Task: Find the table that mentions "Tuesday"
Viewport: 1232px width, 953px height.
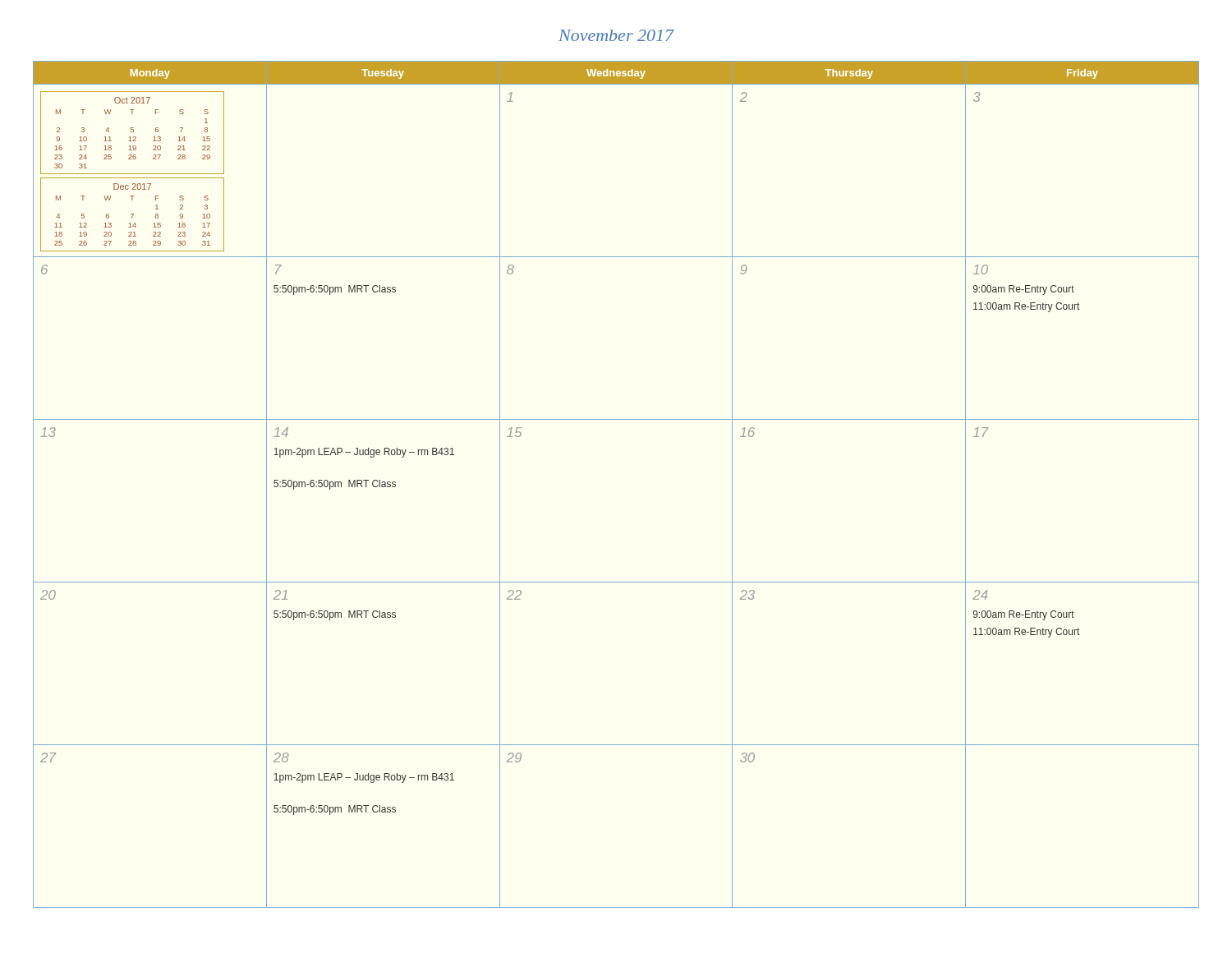Action: (616, 484)
